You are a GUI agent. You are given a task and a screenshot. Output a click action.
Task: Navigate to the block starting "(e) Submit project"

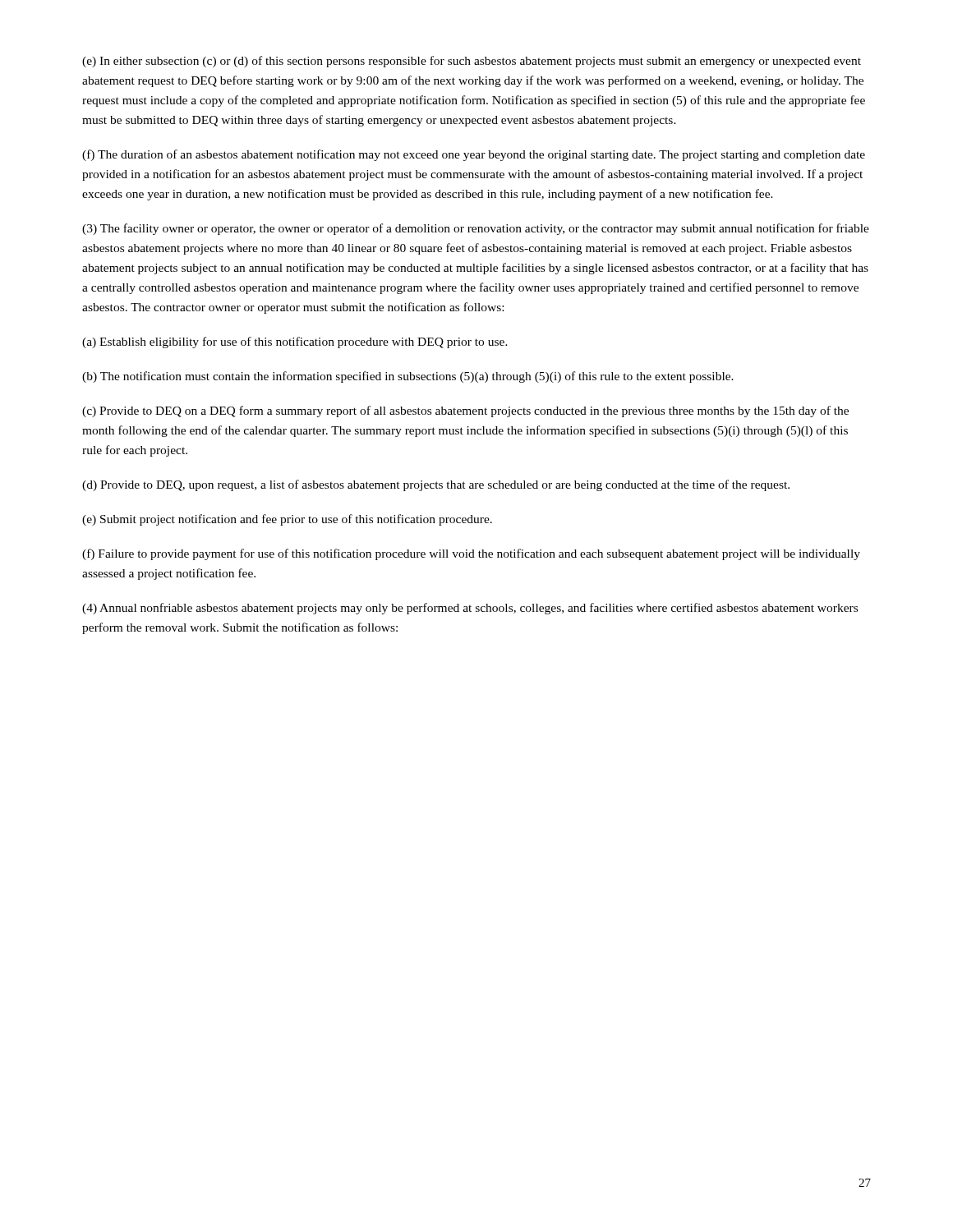287,519
